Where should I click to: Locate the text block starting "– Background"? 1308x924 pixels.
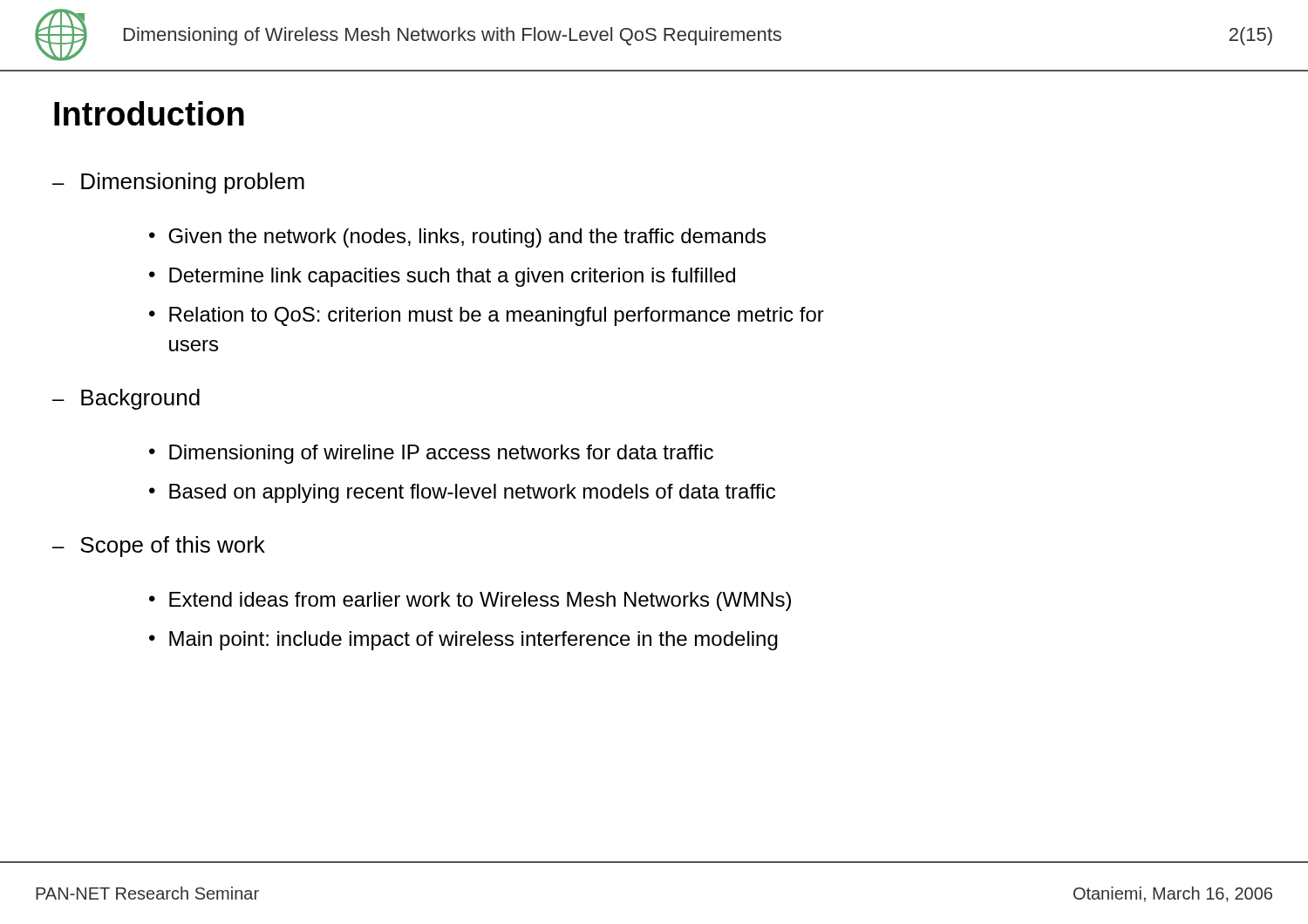pos(126,398)
